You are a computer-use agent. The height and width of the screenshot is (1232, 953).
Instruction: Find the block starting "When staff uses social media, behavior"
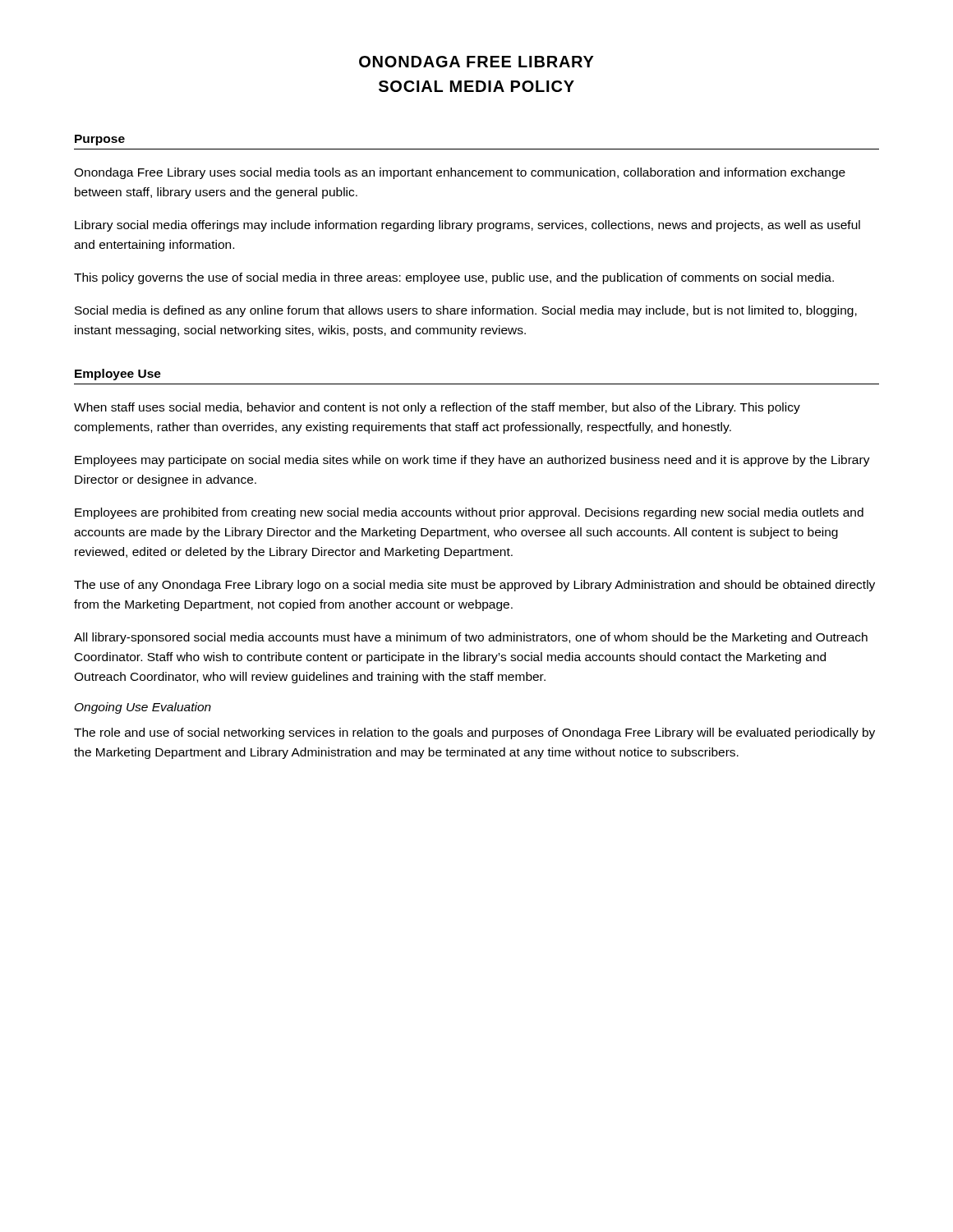(437, 417)
